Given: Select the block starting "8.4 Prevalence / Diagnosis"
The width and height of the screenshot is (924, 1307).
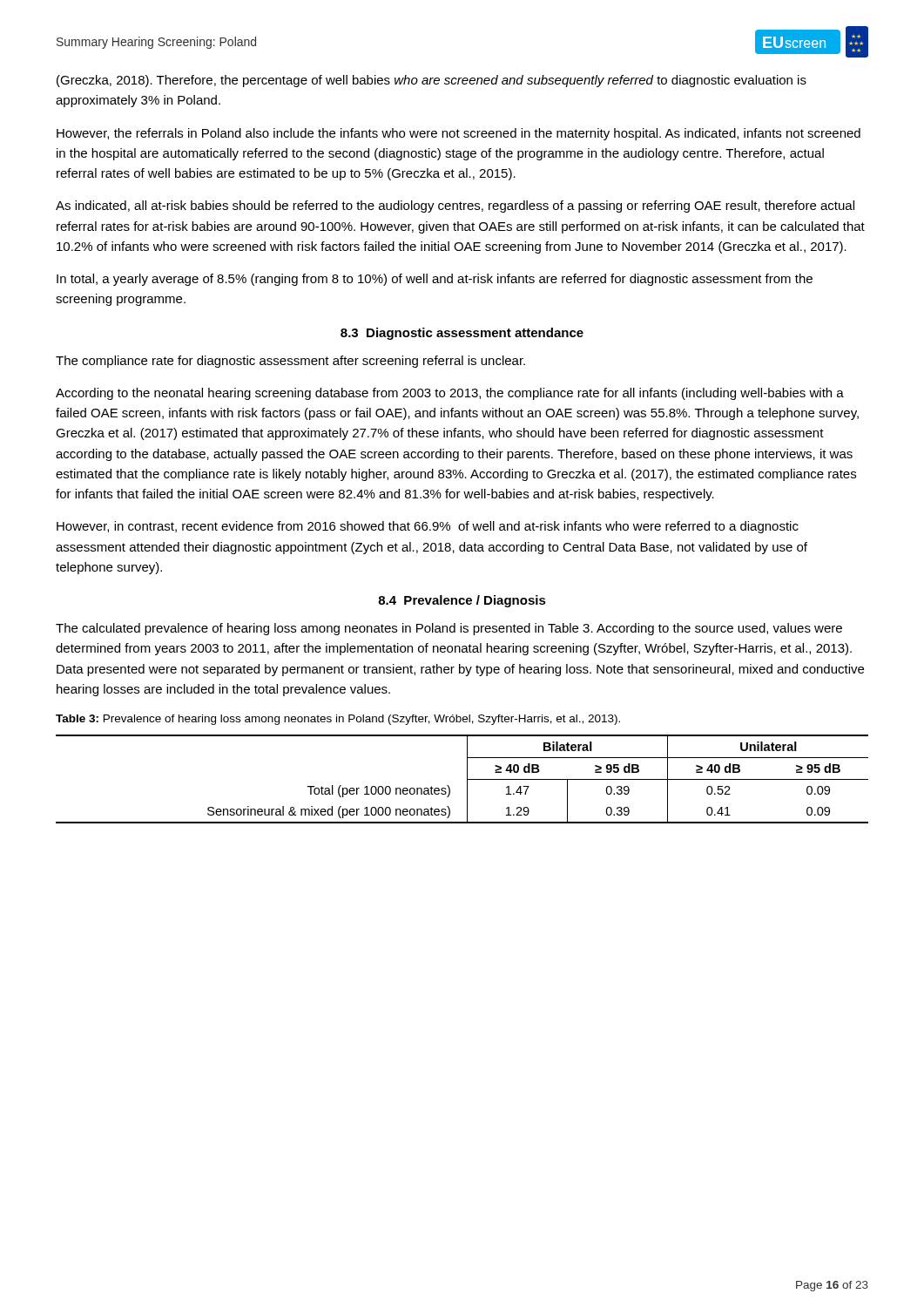Looking at the screenshot, I should tap(462, 600).
